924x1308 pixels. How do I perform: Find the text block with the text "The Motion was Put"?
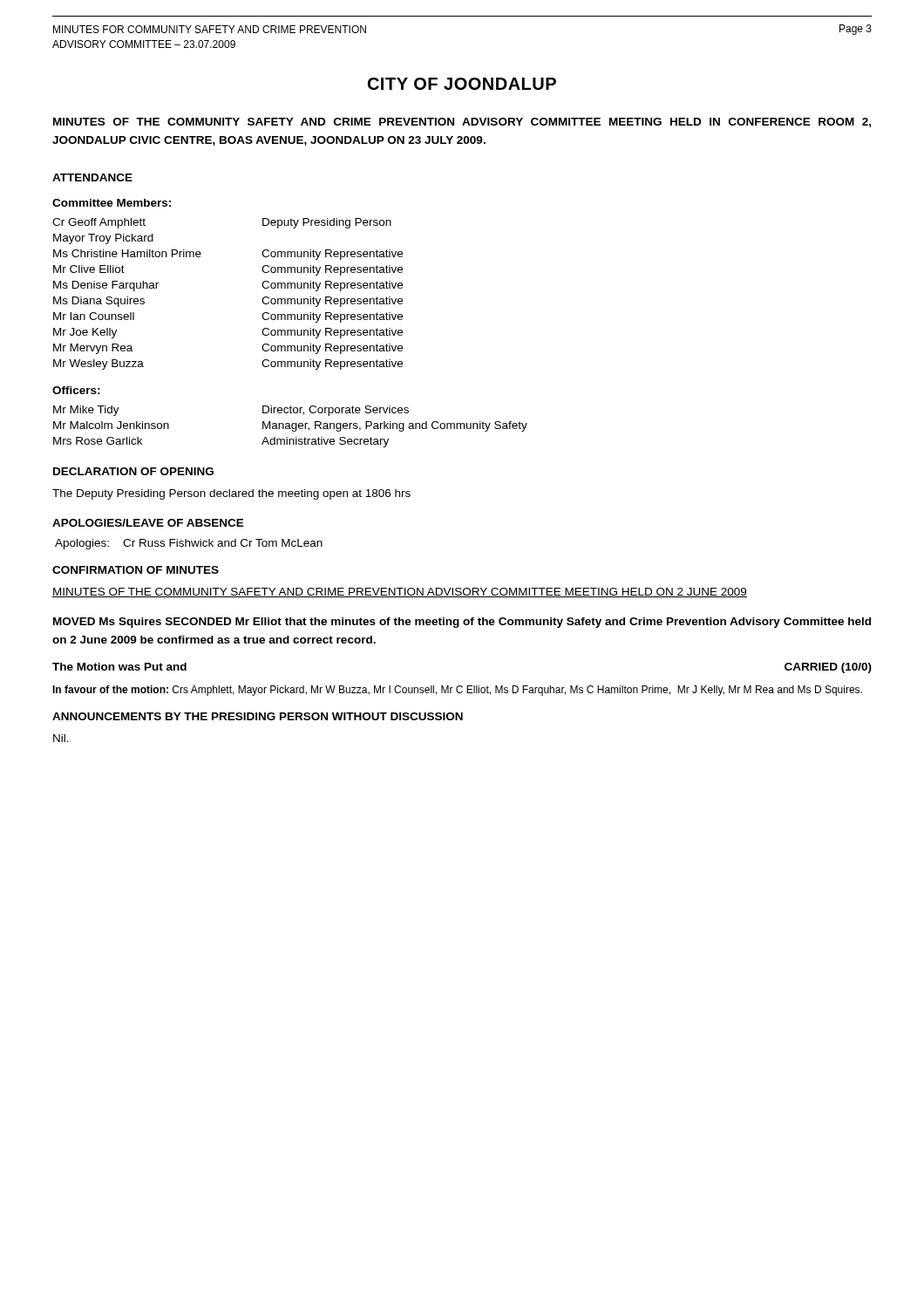(129, 668)
